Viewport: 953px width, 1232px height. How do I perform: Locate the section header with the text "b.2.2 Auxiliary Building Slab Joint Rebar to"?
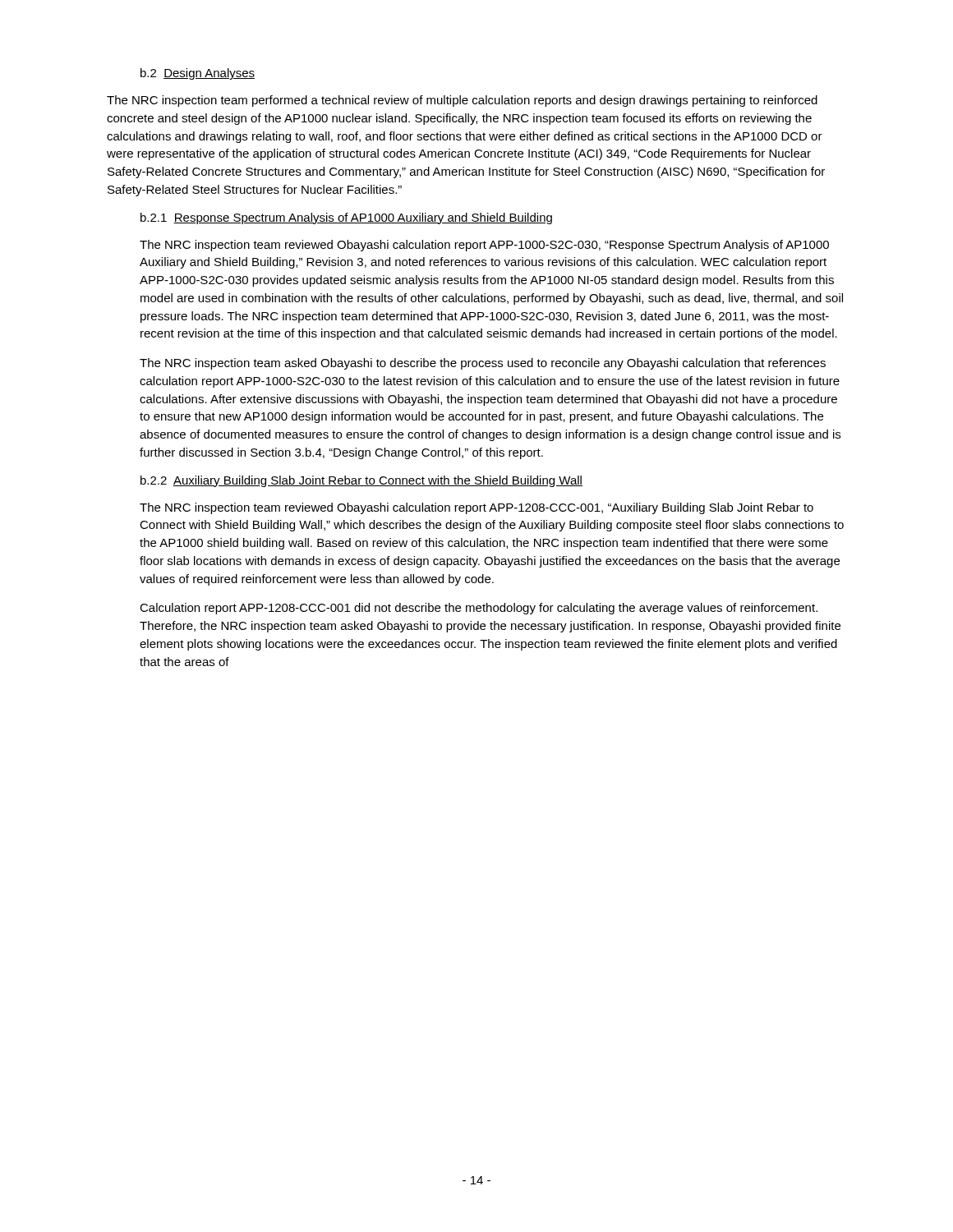pyautogui.click(x=361, y=480)
